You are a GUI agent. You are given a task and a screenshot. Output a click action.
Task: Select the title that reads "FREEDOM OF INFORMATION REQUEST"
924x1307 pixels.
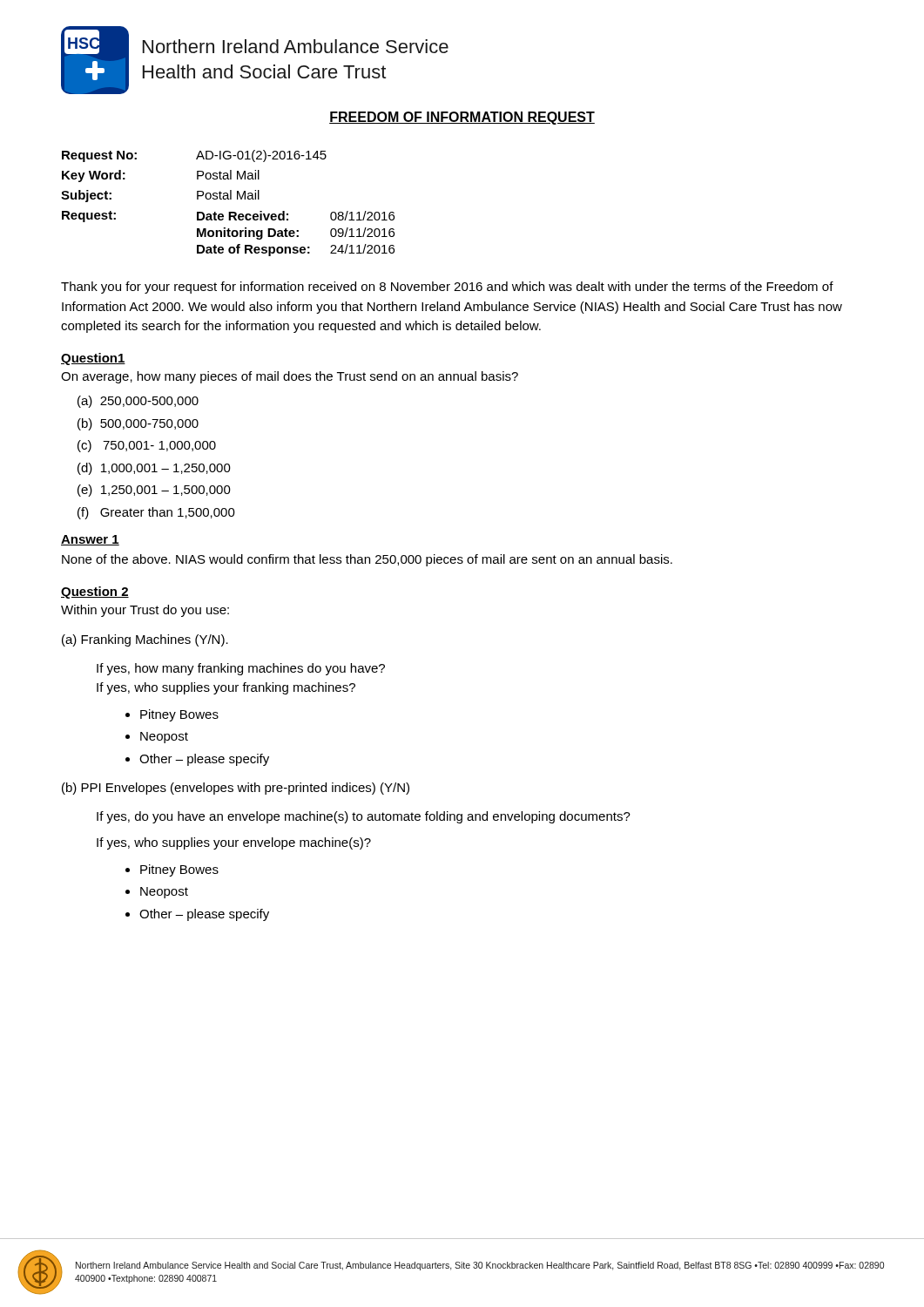[x=462, y=117]
